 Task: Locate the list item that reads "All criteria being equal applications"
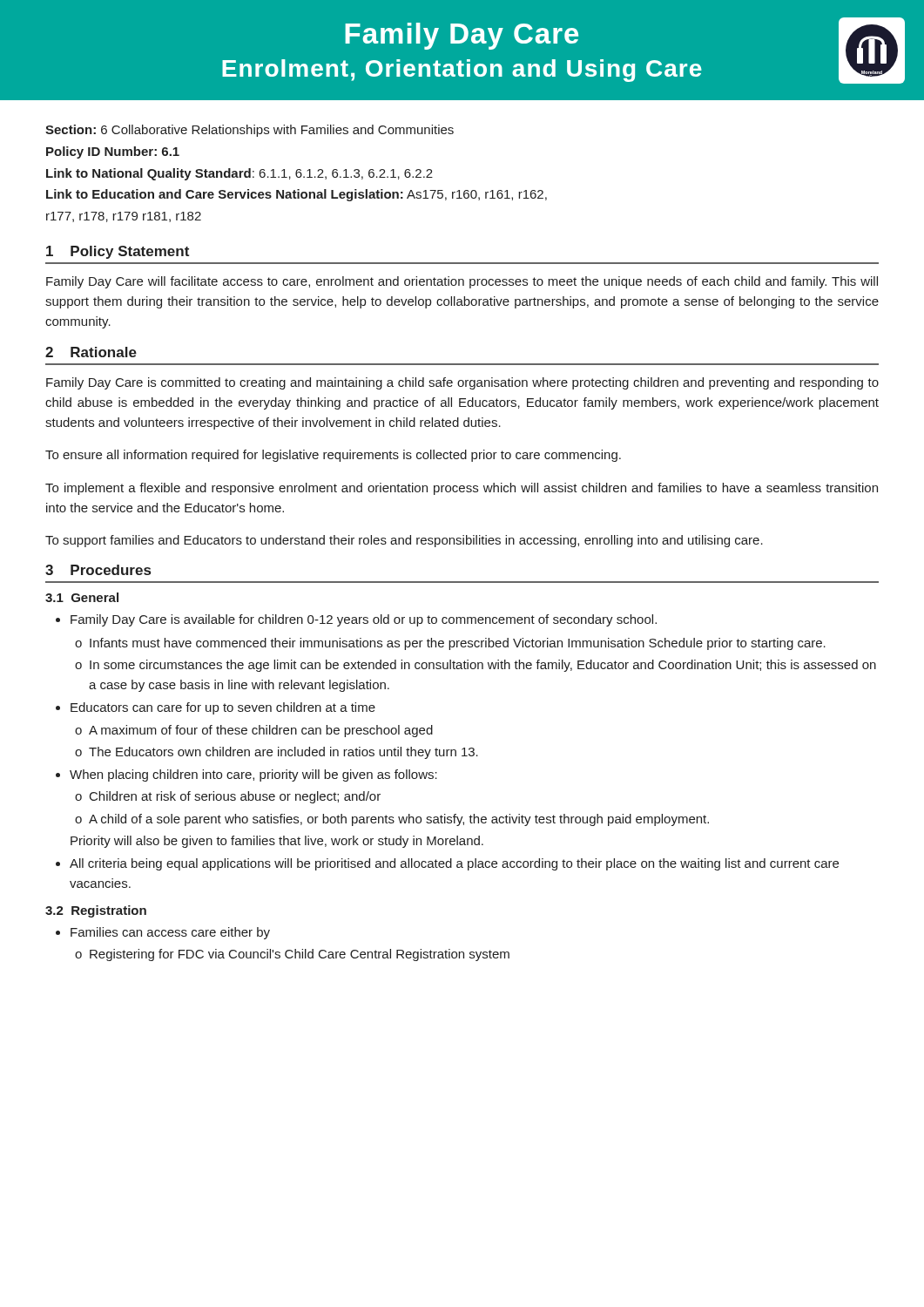pyautogui.click(x=462, y=873)
